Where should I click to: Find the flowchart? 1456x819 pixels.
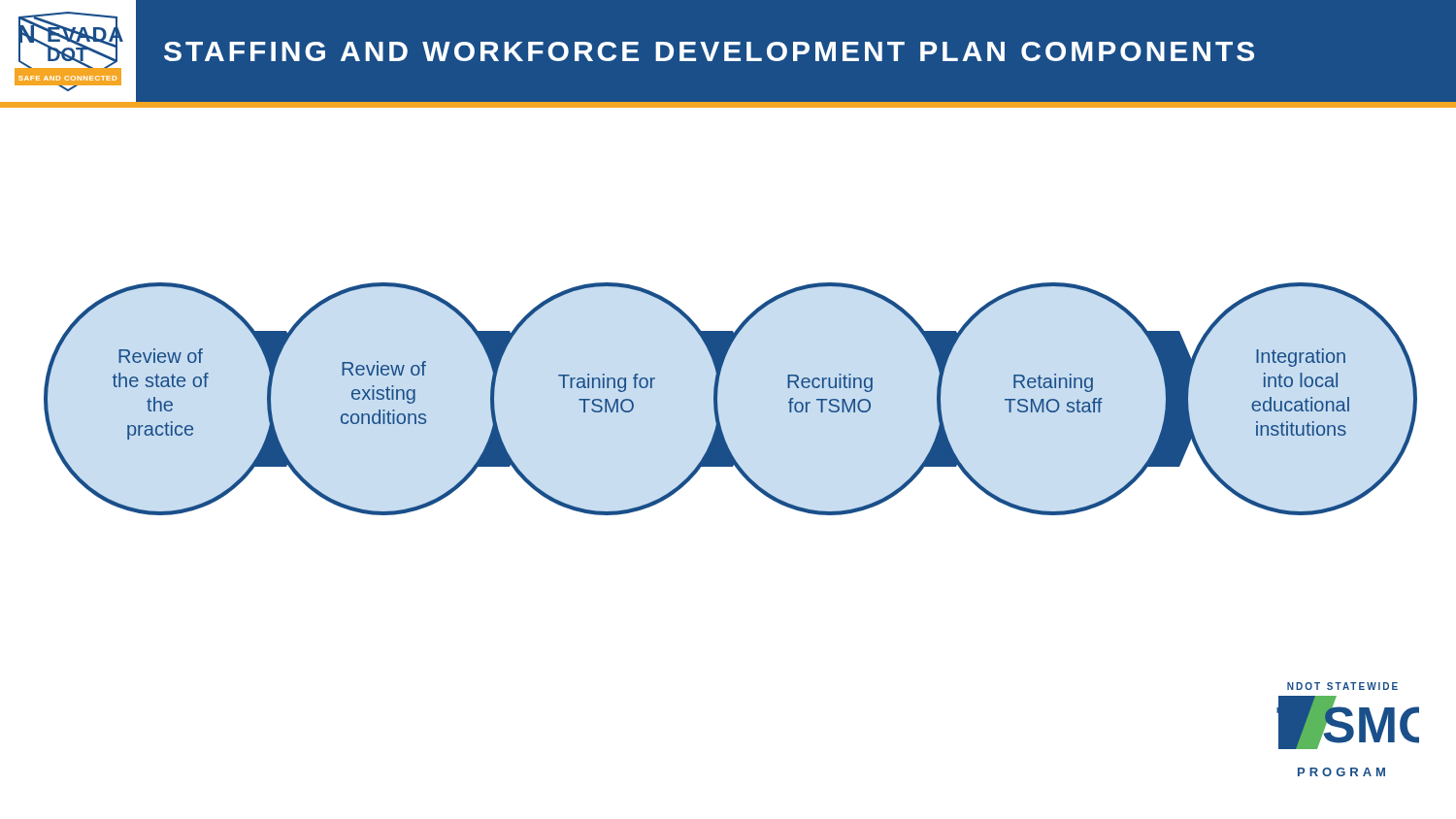pyautogui.click(x=728, y=463)
